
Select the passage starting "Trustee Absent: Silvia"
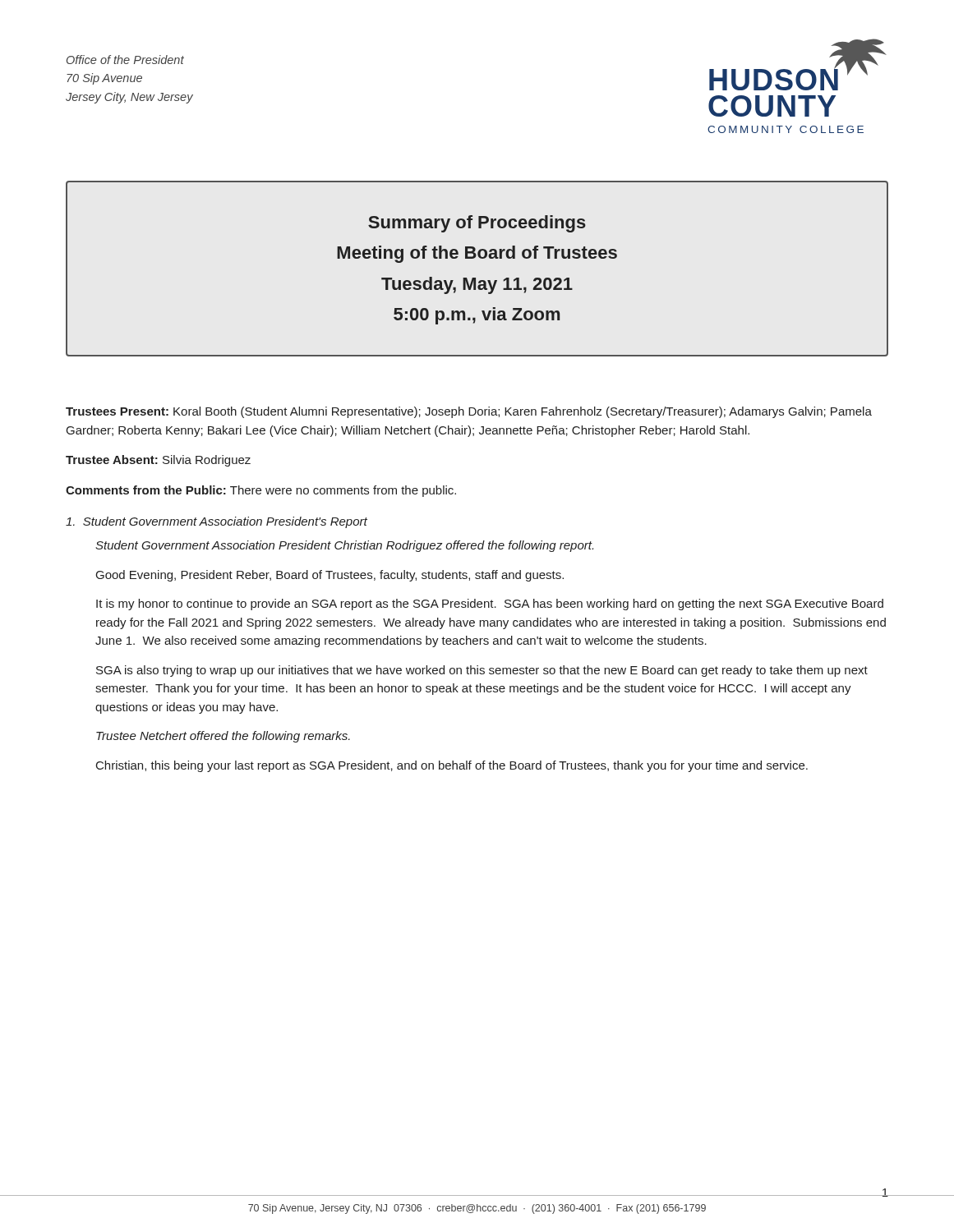click(158, 461)
